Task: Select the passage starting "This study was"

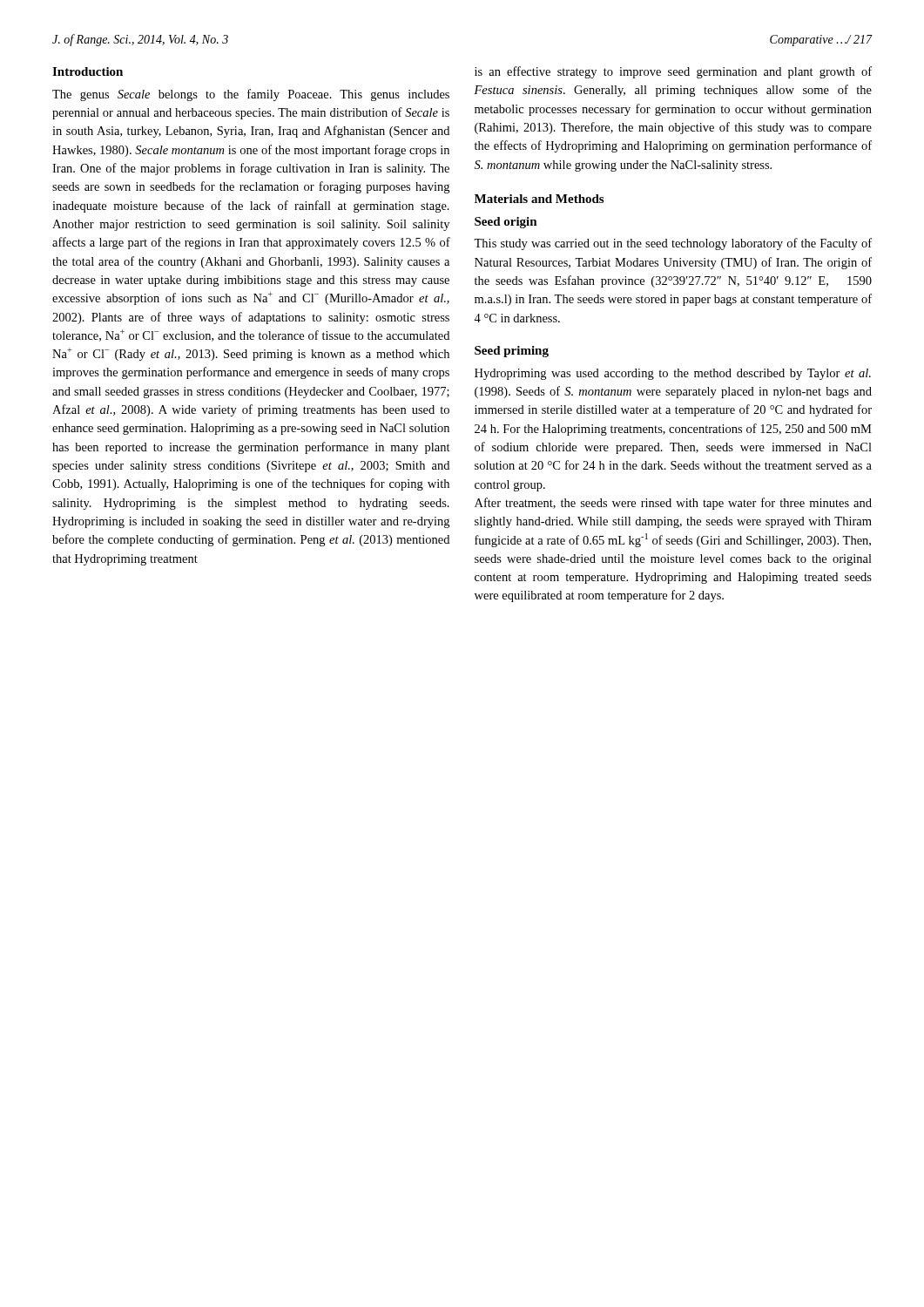Action: (x=673, y=281)
